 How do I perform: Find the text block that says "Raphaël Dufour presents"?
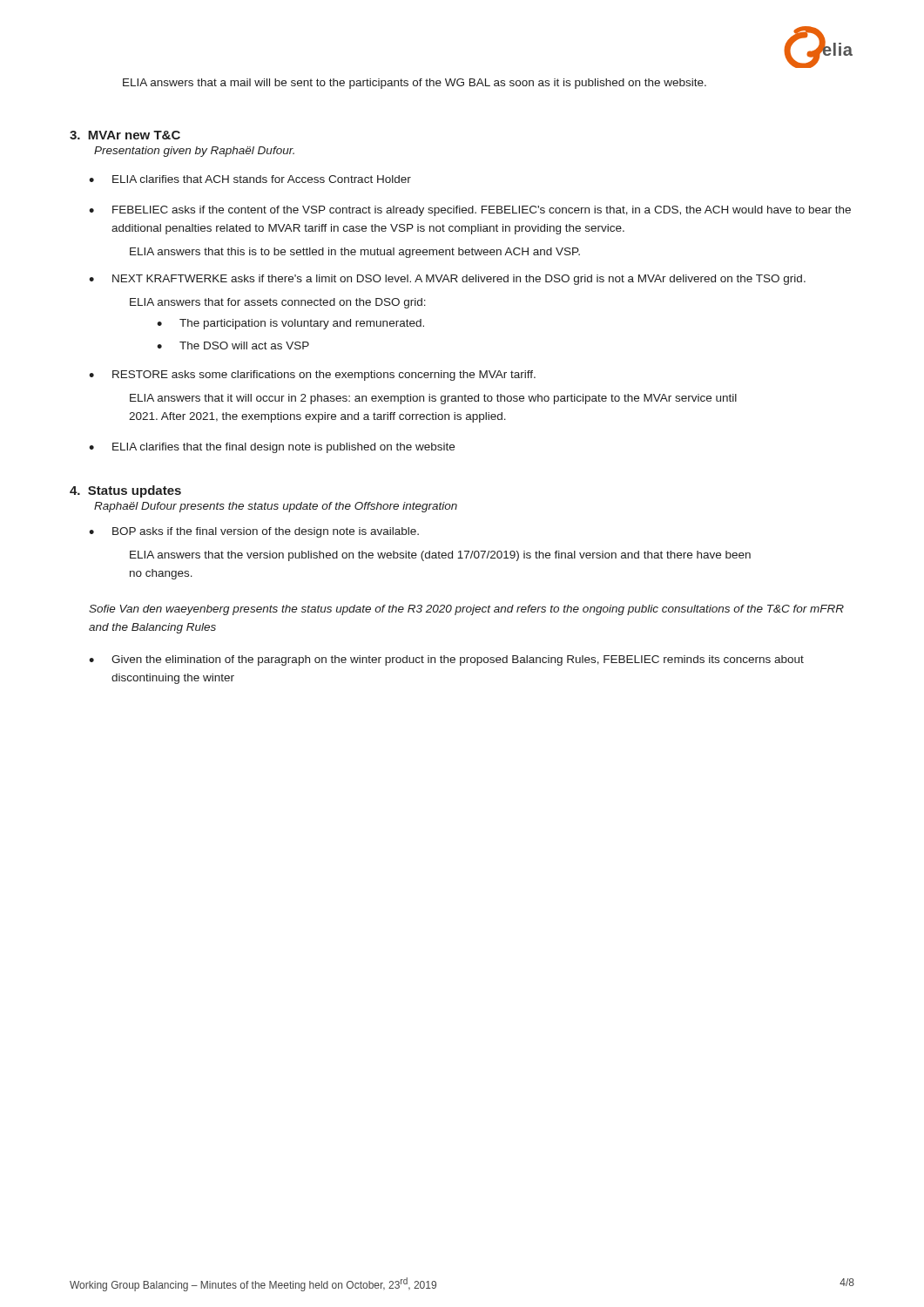[x=276, y=506]
